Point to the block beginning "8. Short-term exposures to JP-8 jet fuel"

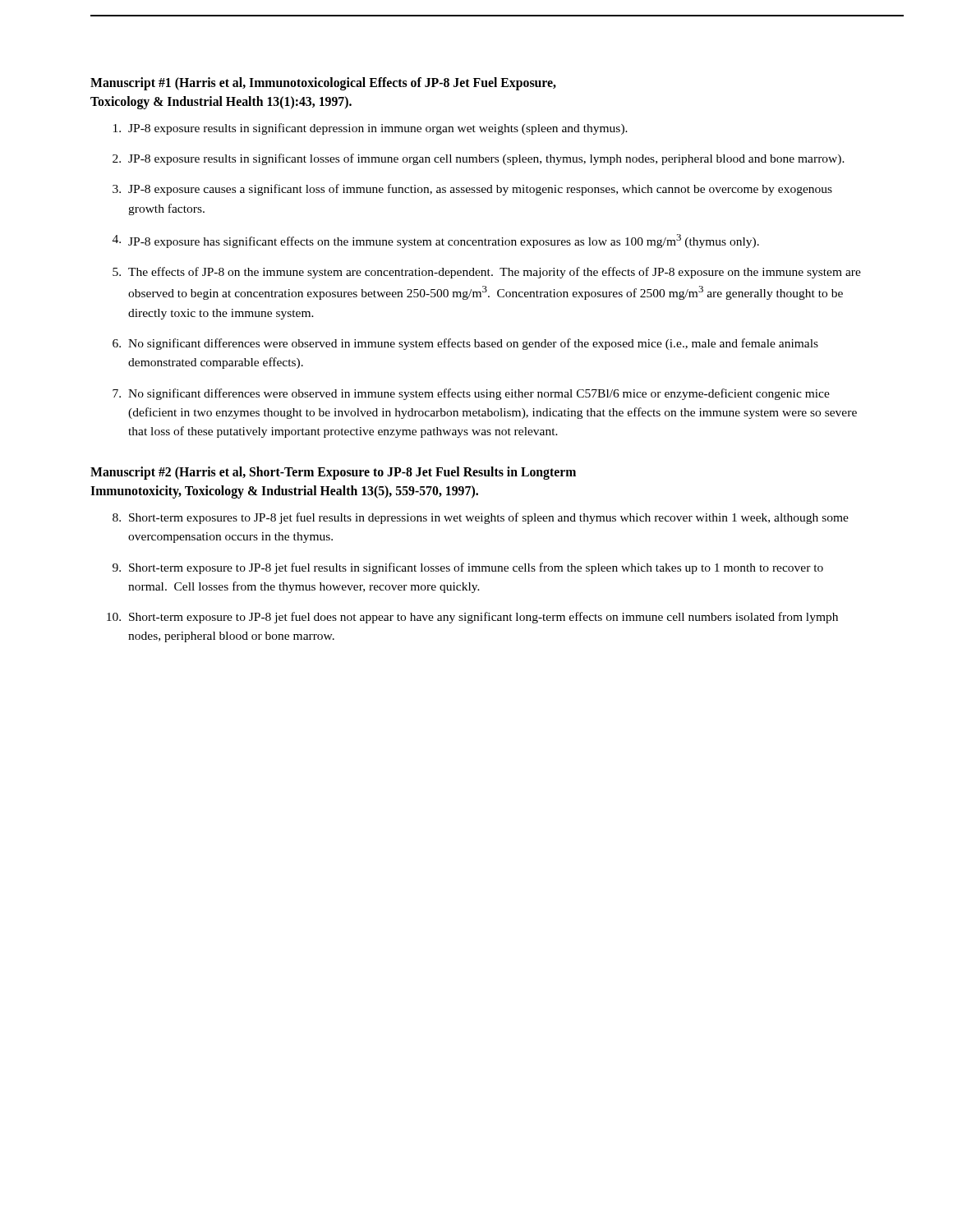coord(476,527)
